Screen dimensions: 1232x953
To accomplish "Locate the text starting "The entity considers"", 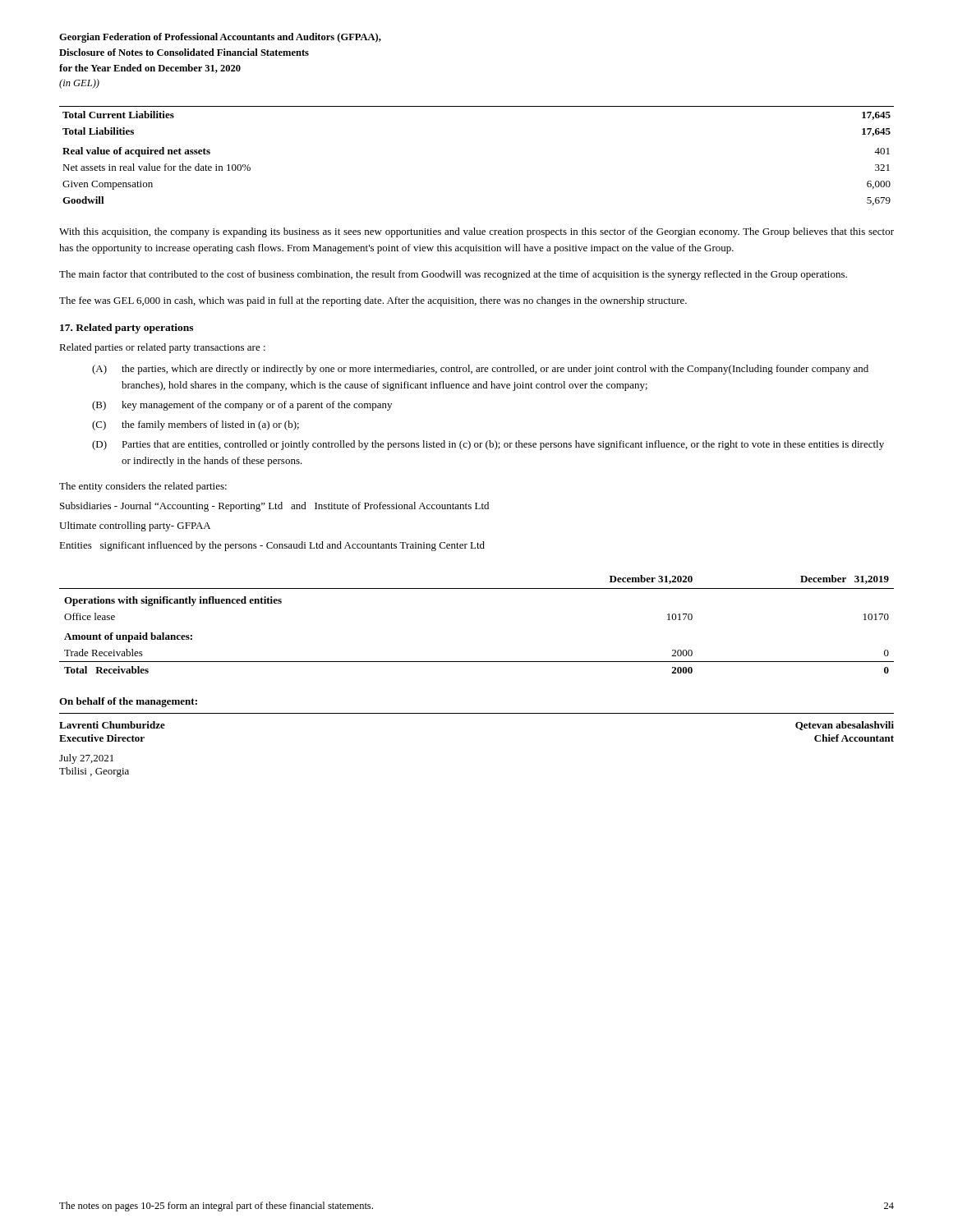I will [x=143, y=485].
